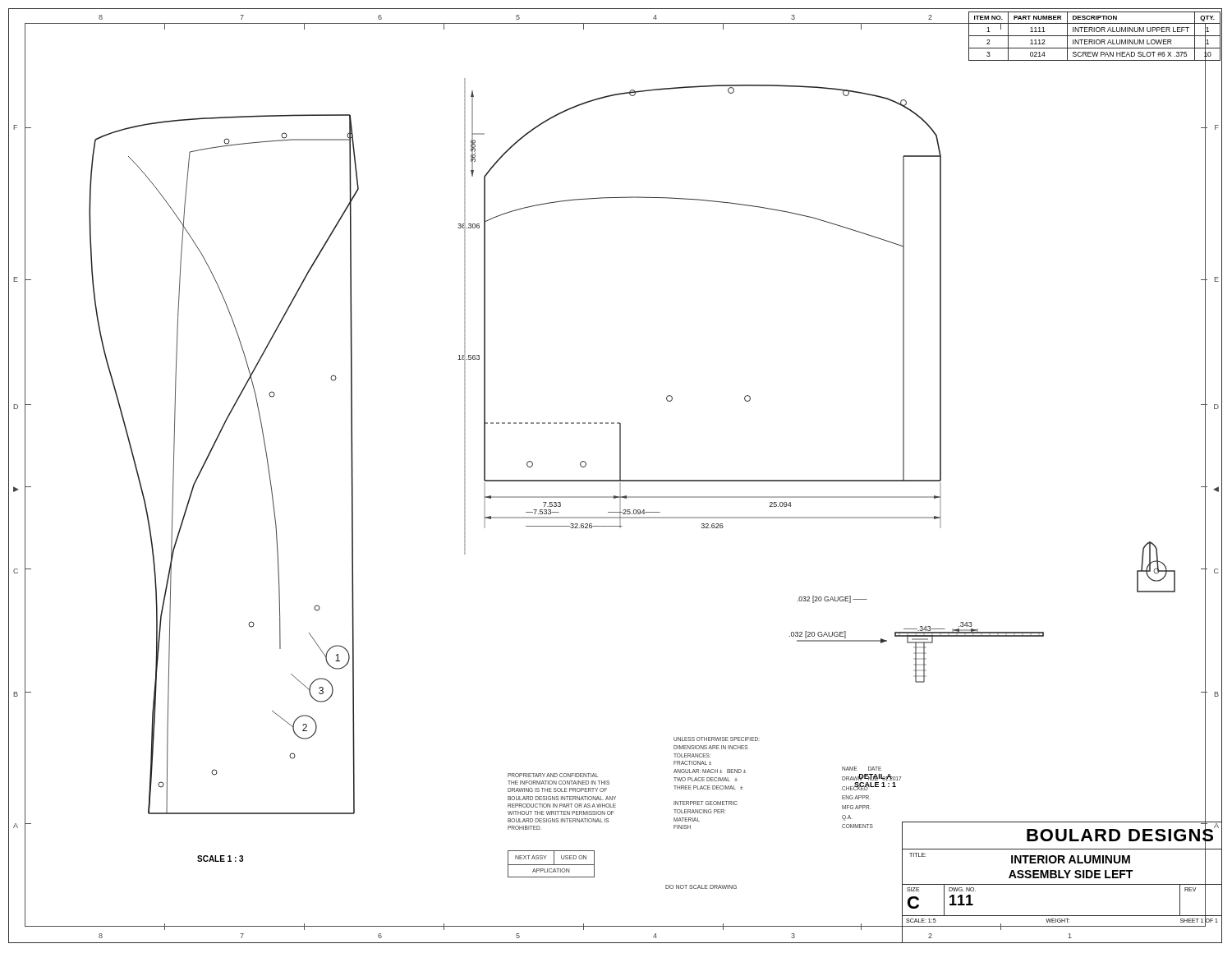Point to the element starting "SCALE 1 : 3"

220,859
